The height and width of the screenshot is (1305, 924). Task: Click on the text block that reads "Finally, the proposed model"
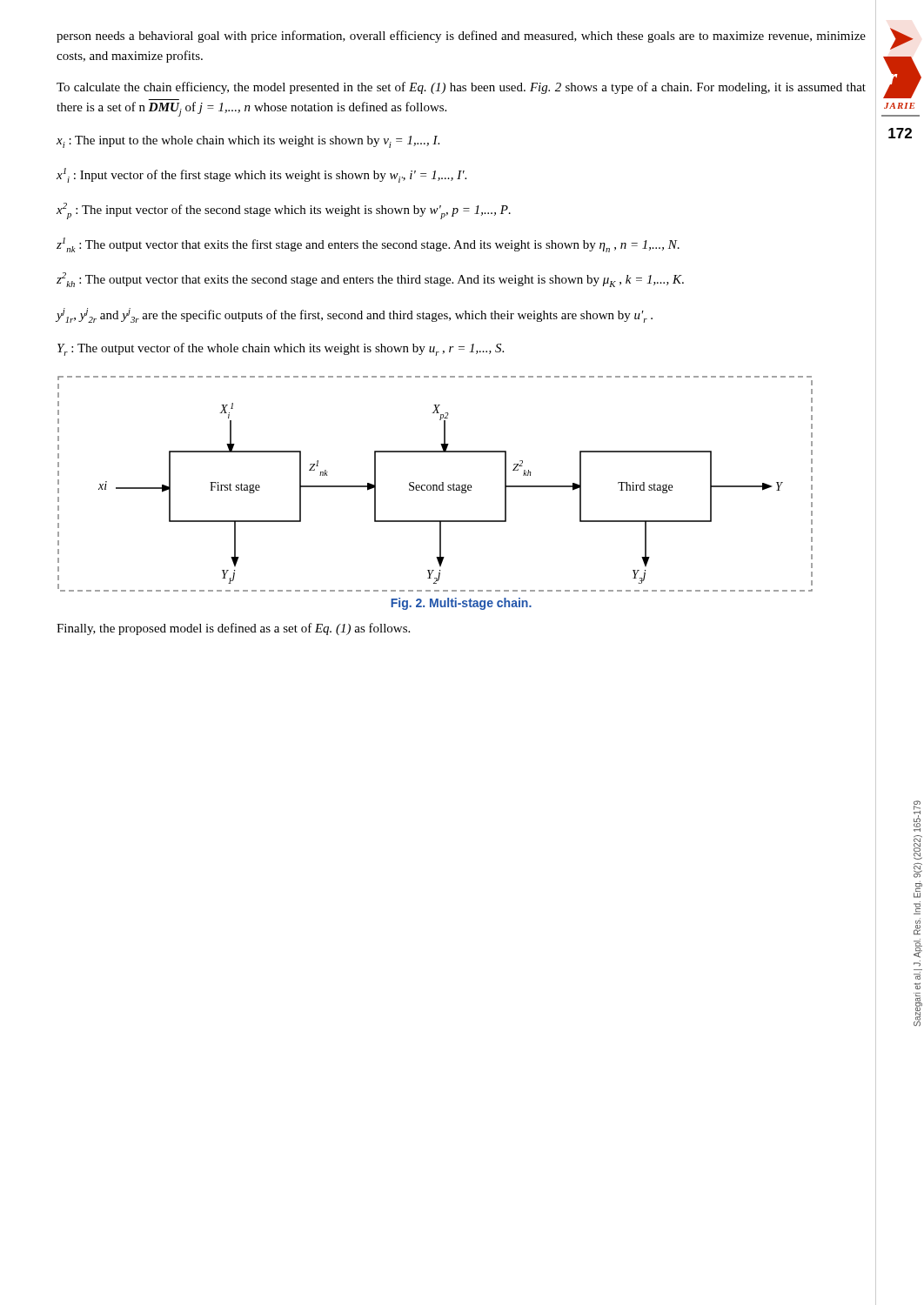point(234,628)
